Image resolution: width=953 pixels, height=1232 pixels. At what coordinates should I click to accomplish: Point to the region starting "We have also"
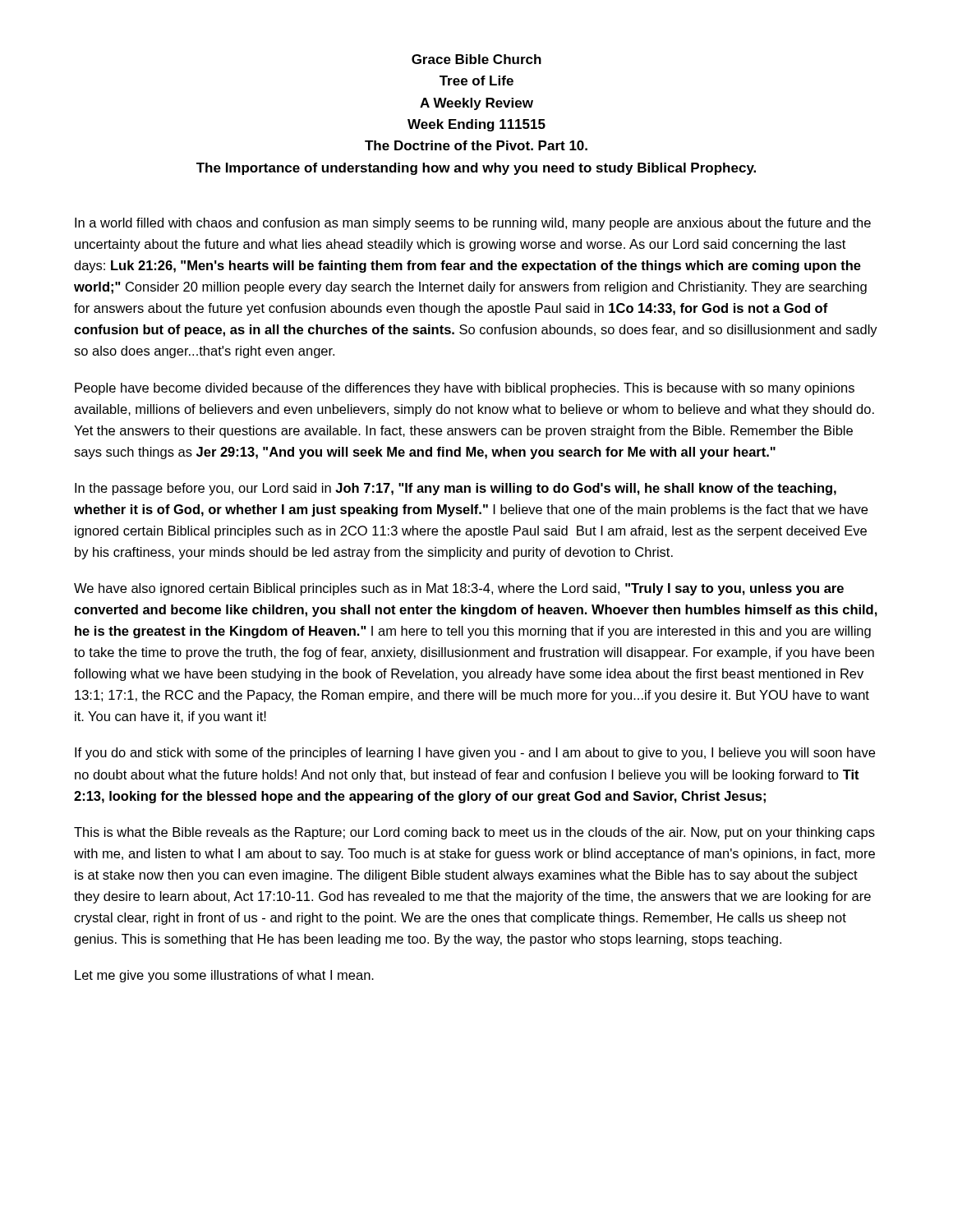[476, 652]
